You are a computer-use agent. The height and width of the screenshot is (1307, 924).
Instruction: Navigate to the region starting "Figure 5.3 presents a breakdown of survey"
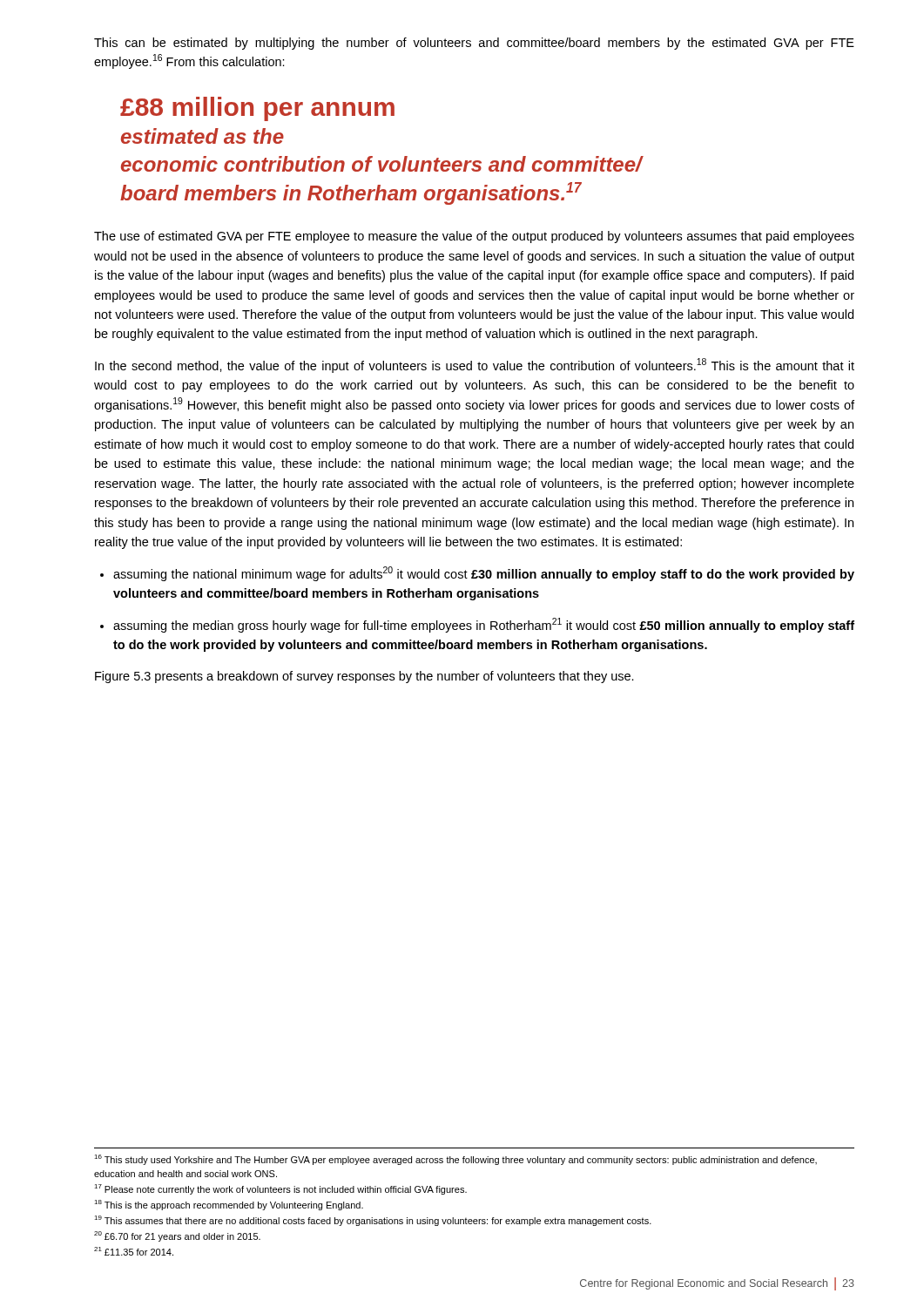474,677
